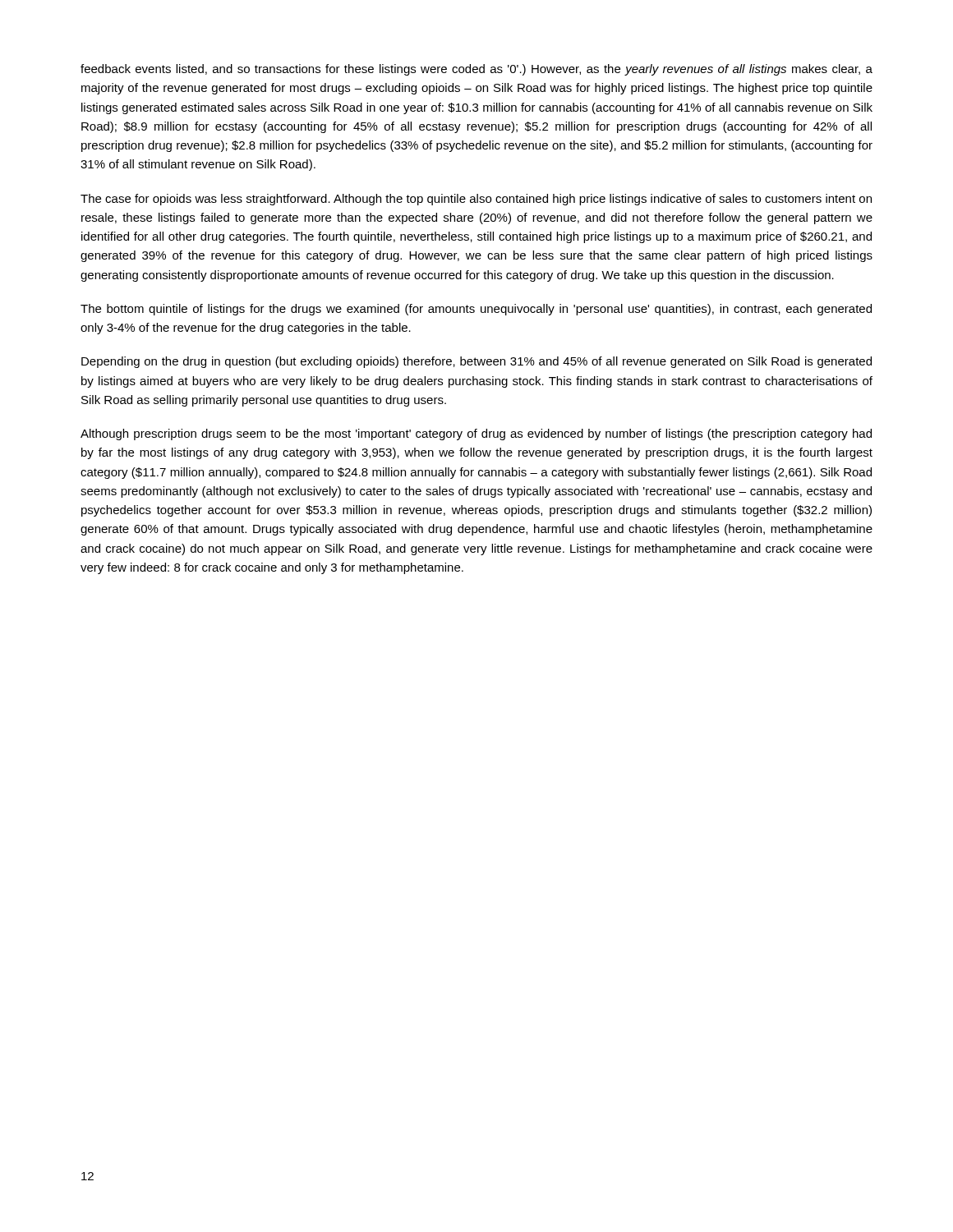Select the text block that reads "The case for opioids"
The image size is (953, 1232).
476,236
